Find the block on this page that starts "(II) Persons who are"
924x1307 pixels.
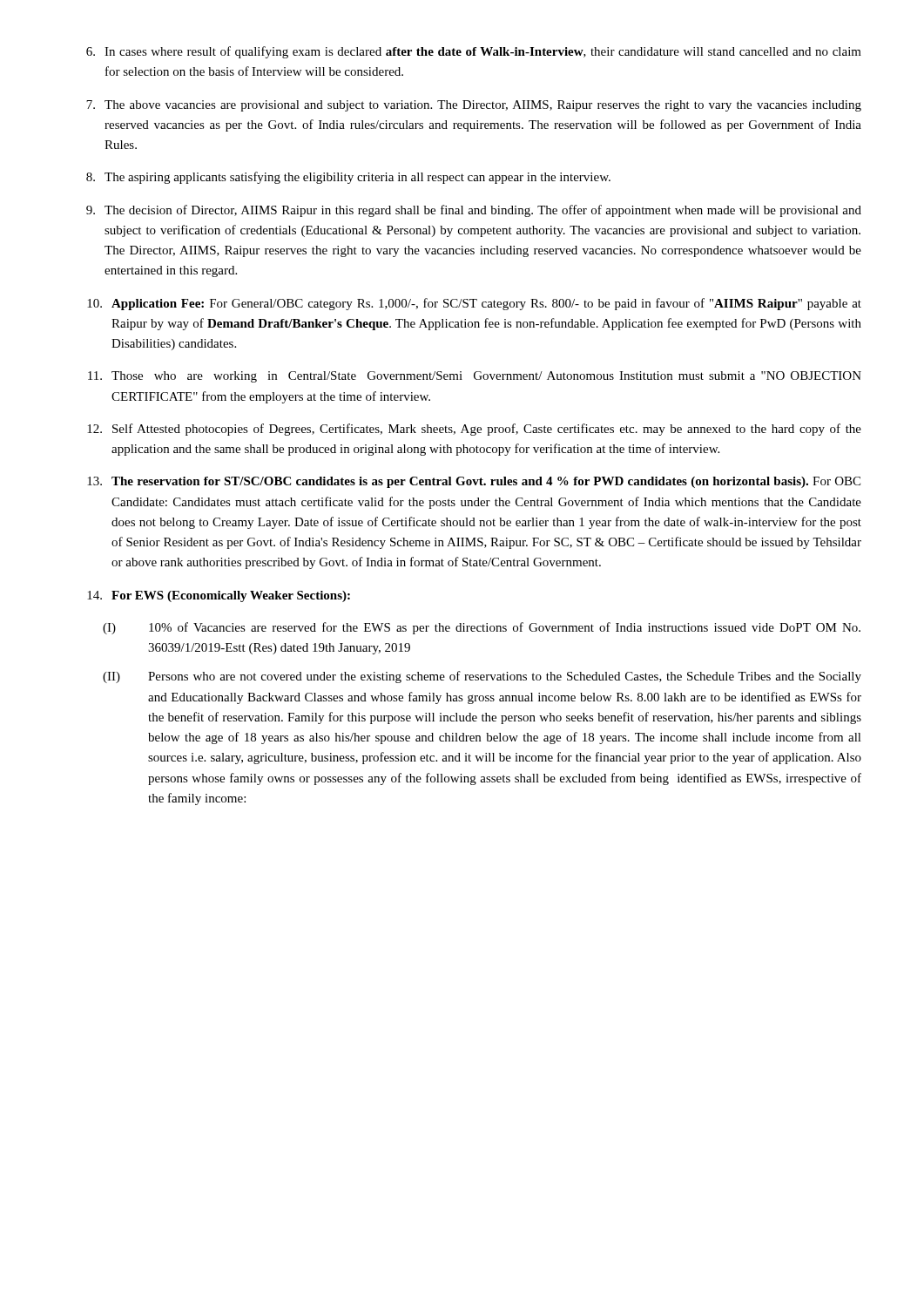coord(482,738)
